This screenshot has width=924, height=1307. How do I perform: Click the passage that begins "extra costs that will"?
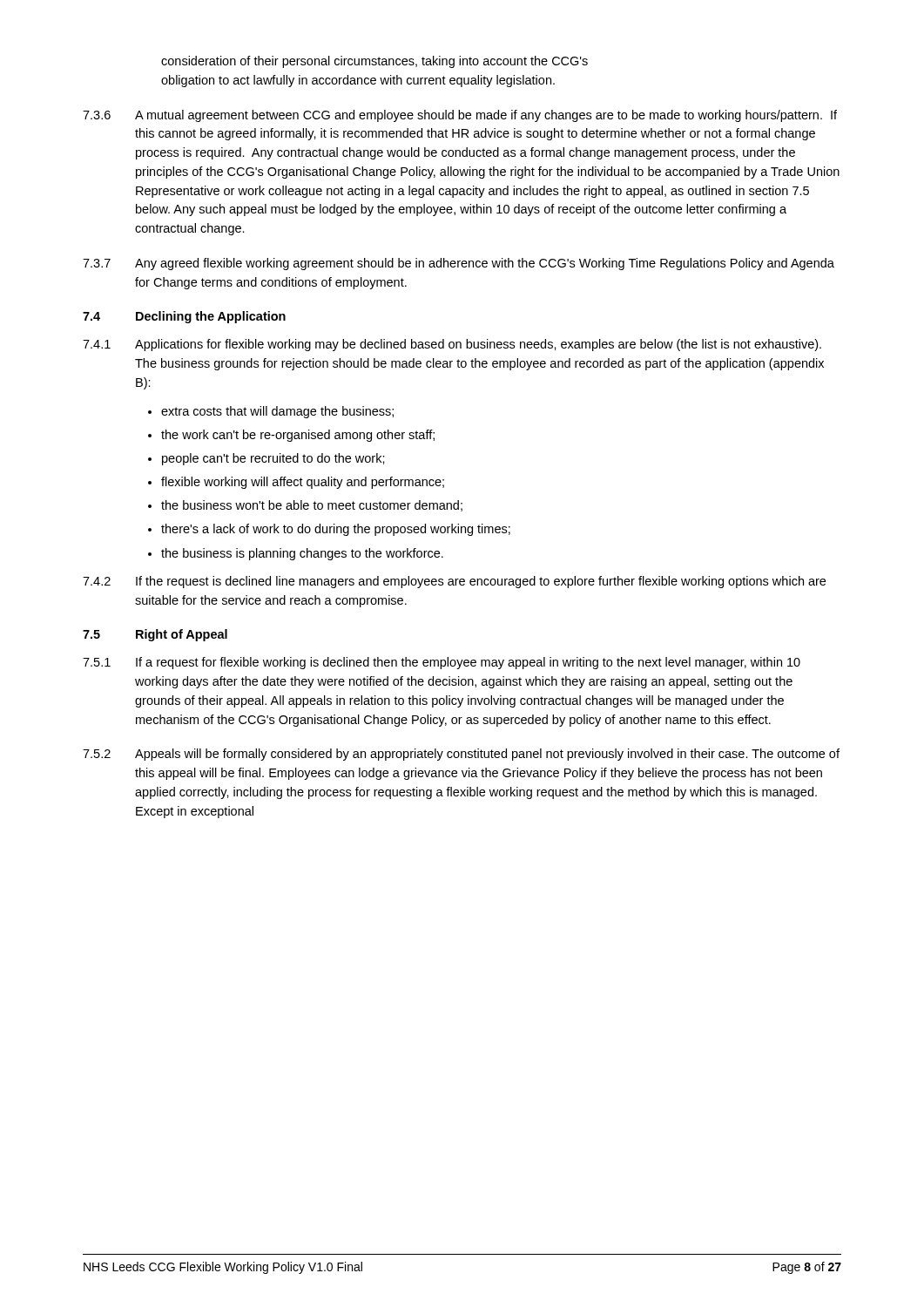point(278,411)
